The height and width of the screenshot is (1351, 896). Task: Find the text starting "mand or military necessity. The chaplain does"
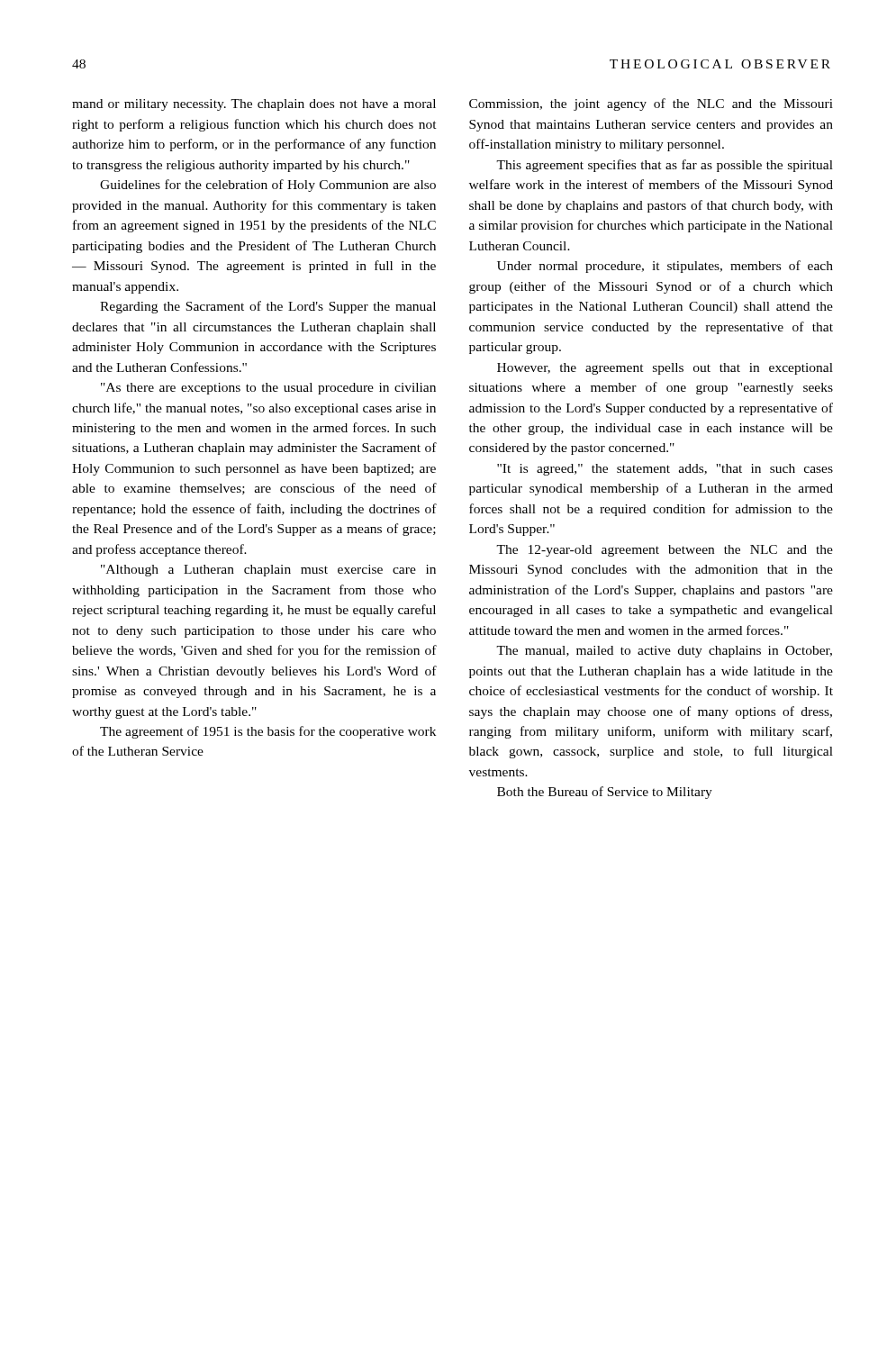(254, 428)
